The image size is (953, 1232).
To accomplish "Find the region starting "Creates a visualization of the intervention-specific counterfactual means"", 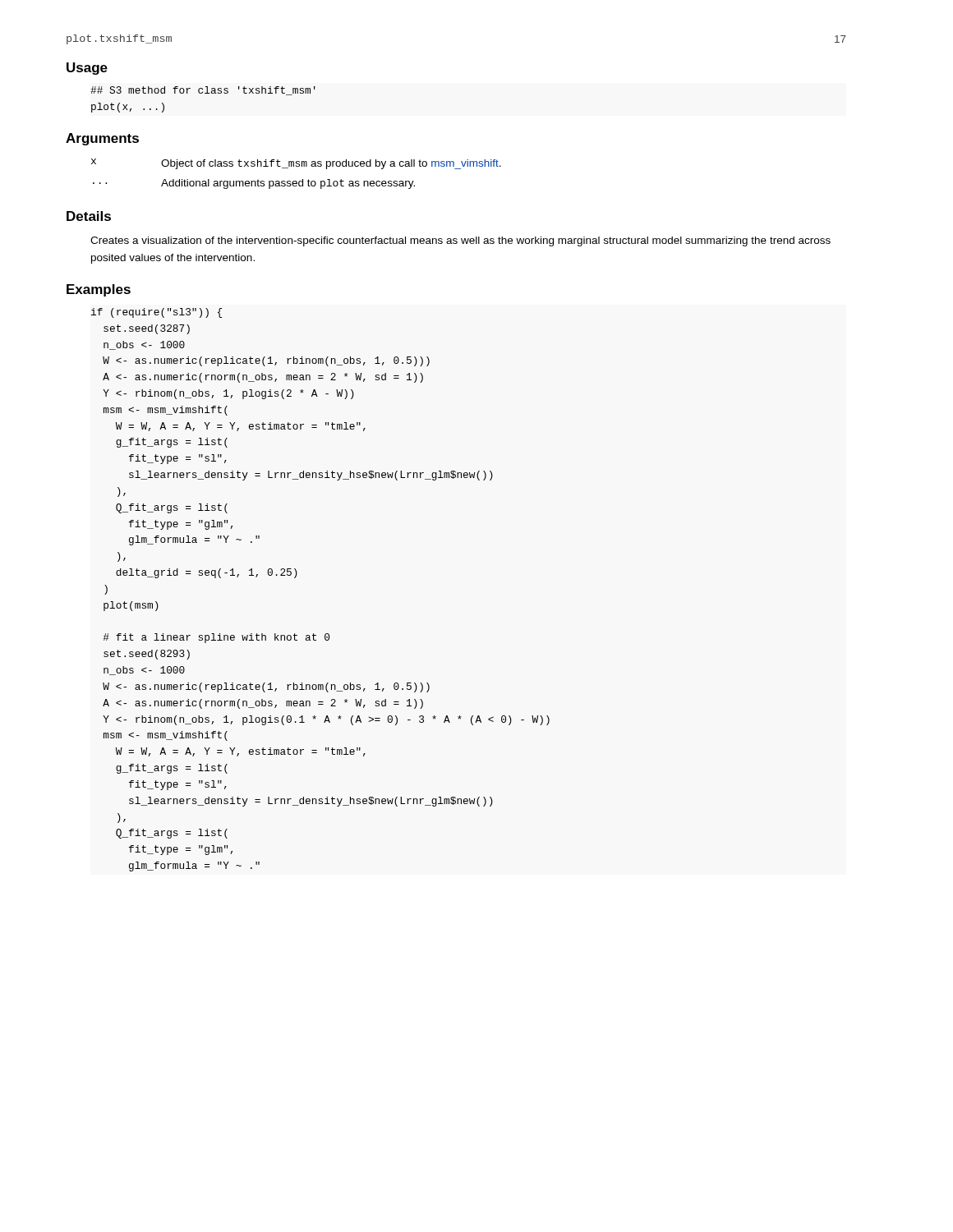I will pos(461,249).
